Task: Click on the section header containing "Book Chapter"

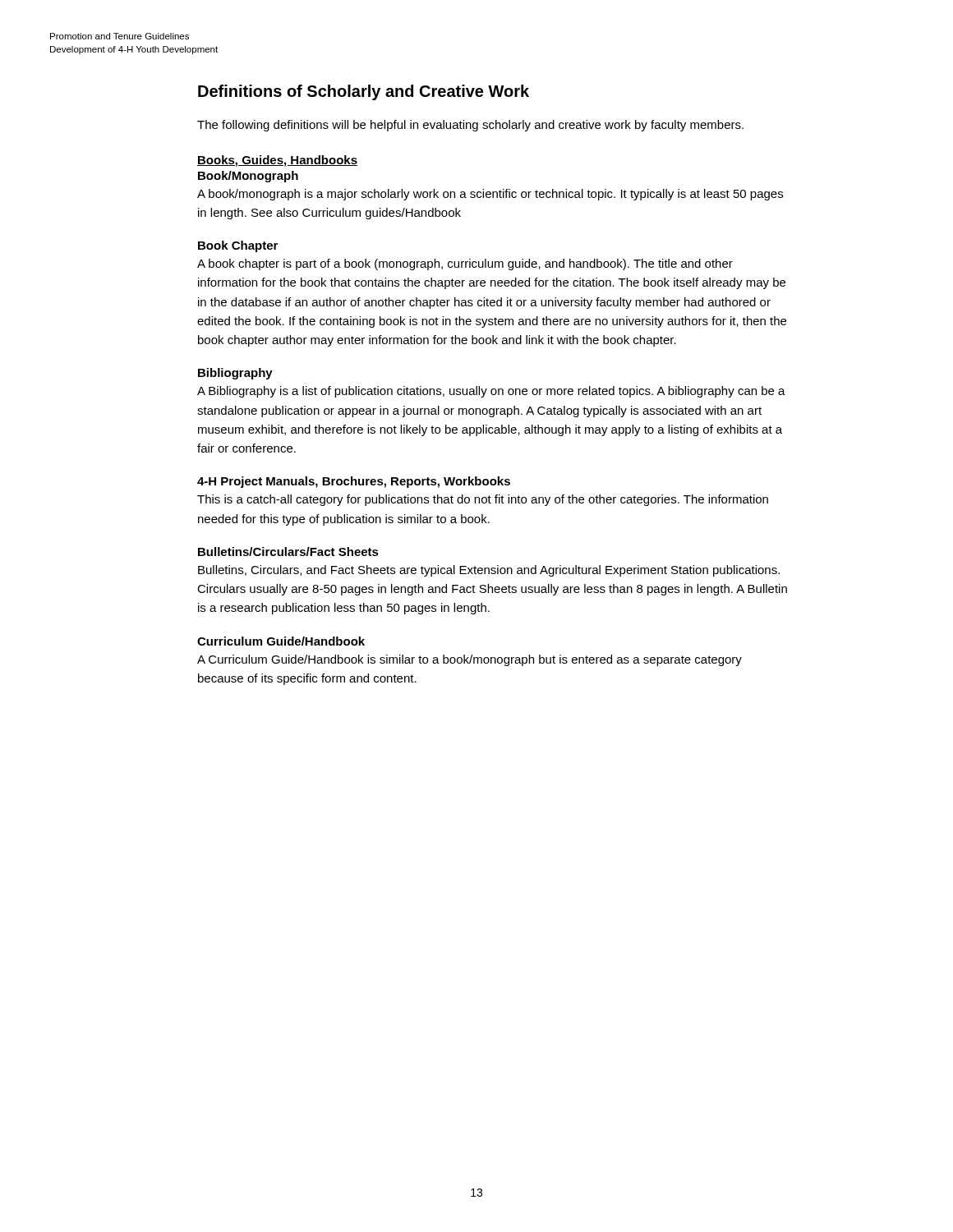Action: (x=238, y=245)
